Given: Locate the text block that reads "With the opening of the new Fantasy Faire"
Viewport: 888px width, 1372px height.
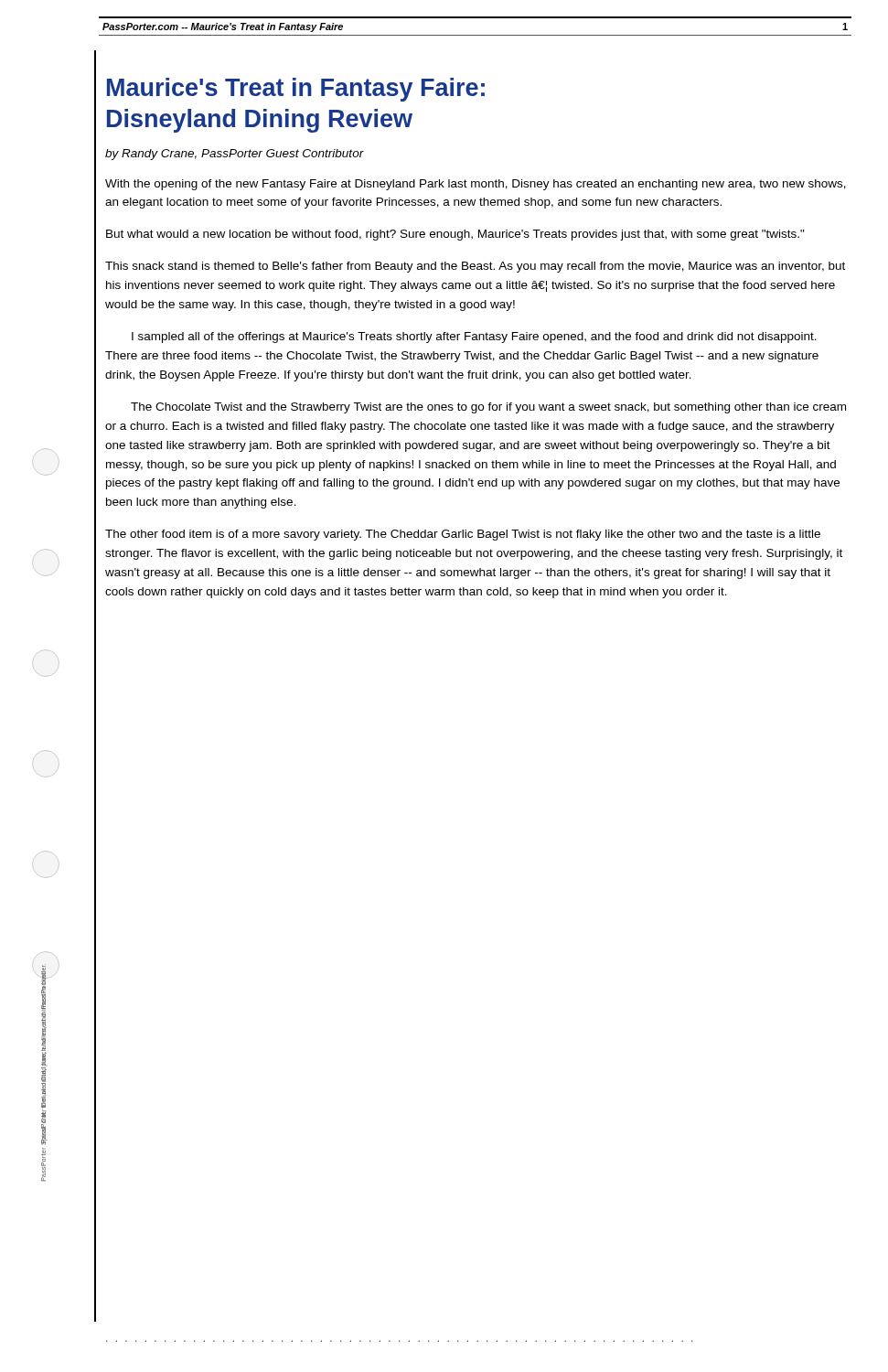Looking at the screenshot, I should (x=476, y=192).
